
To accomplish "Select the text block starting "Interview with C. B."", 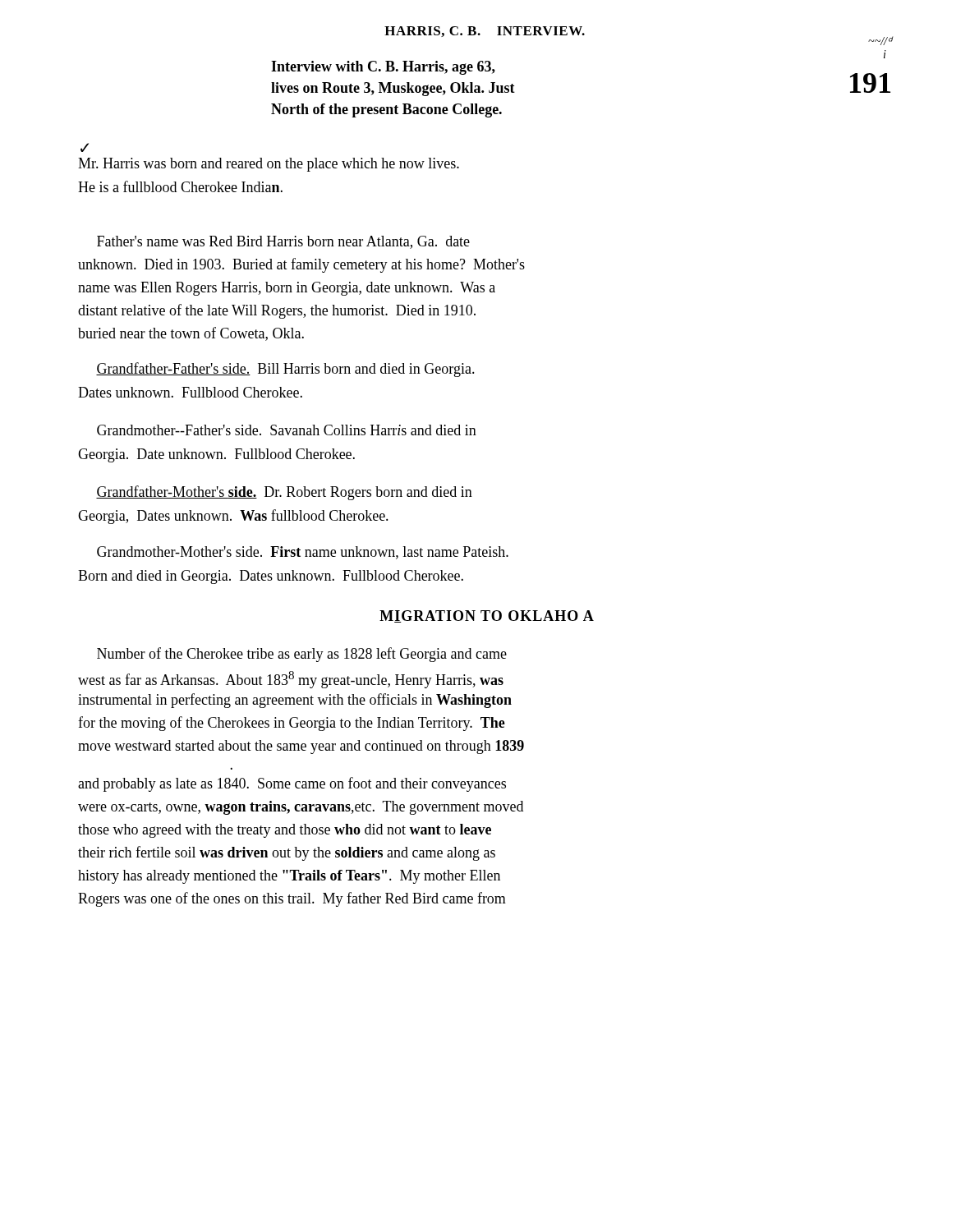I will [x=393, y=88].
